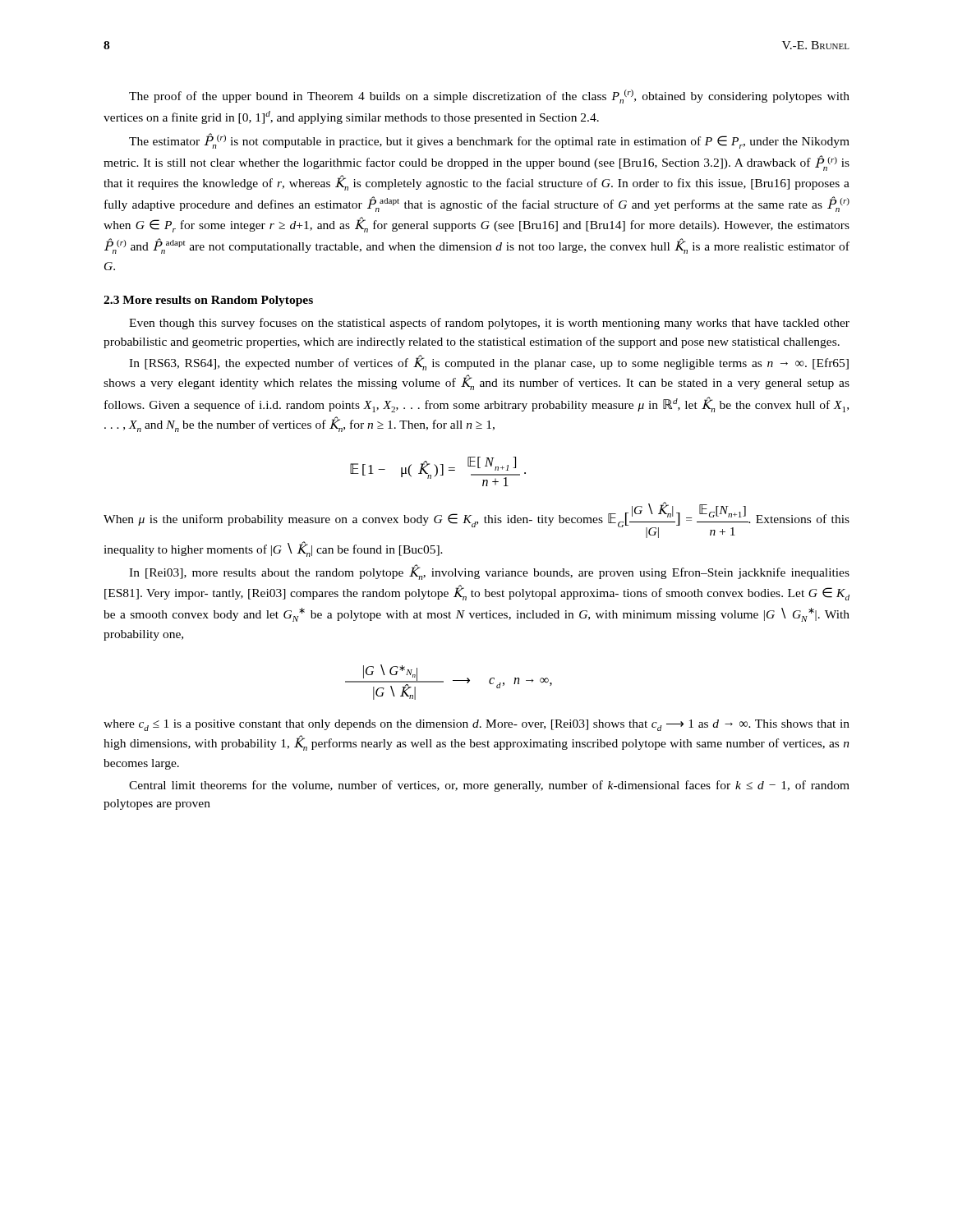Find the text block with the text "Central limit theorems for the volume, number of"
This screenshot has height=1232, width=953.
click(x=476, y=794)
